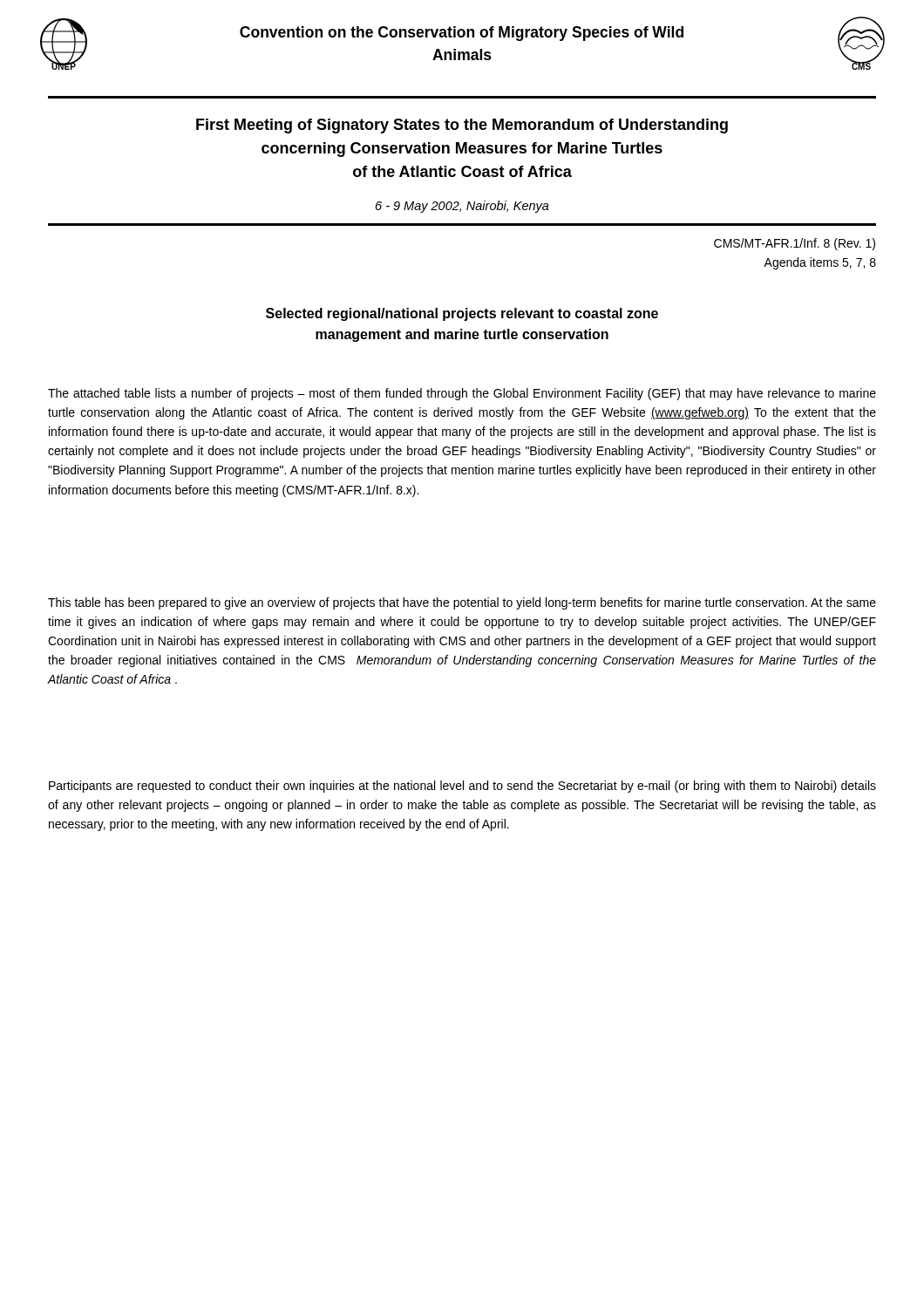The height and width of the screenshot is (1308, 924).
Task: Locate the section header that opens with "Selected regional/national projects relevant to coastal"
Action: (x=462, y=324)
